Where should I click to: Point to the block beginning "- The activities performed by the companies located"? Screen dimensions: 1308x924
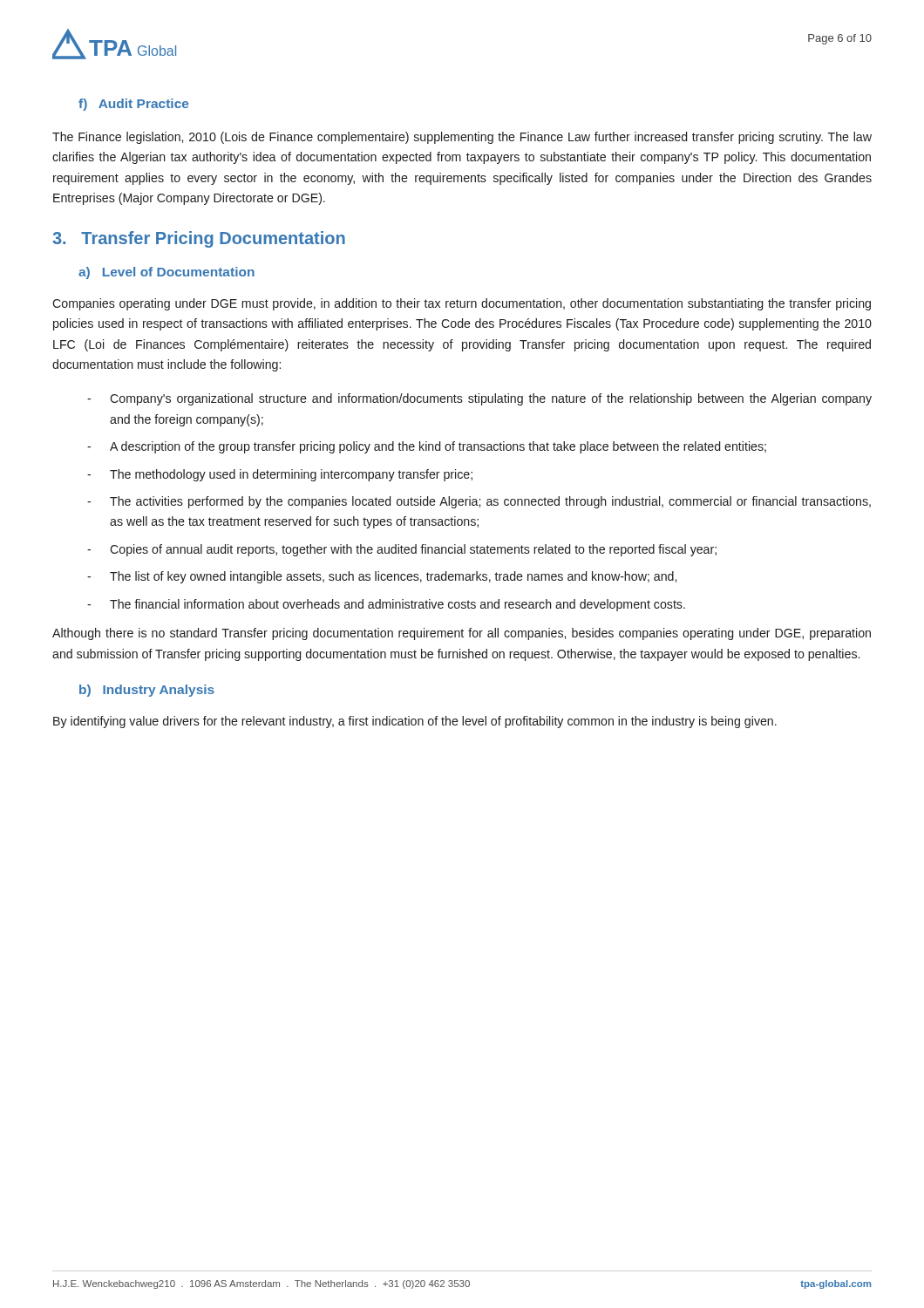479,512
